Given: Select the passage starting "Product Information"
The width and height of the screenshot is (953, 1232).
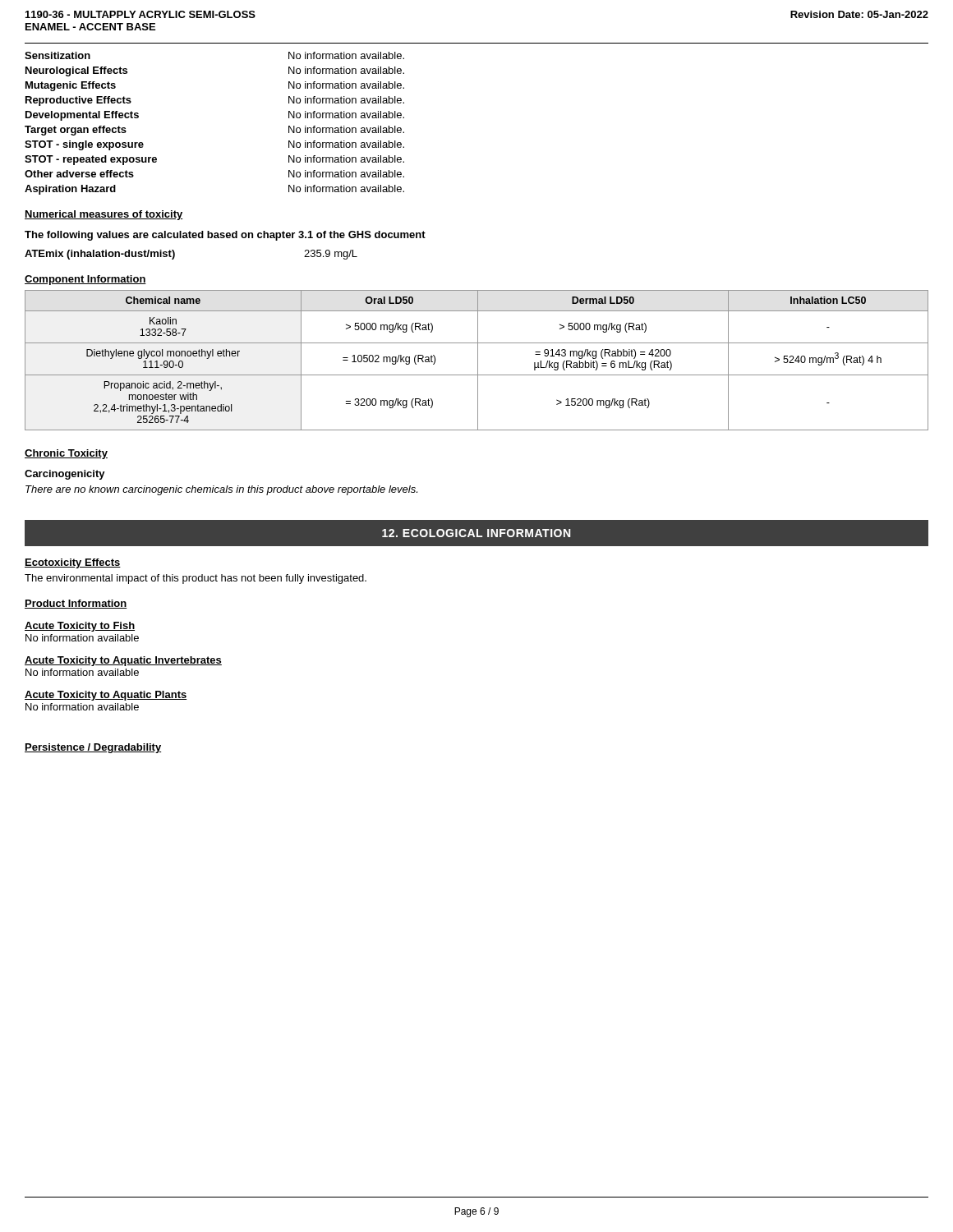Looking at the screenshot, I should click(x=76, y=603).
